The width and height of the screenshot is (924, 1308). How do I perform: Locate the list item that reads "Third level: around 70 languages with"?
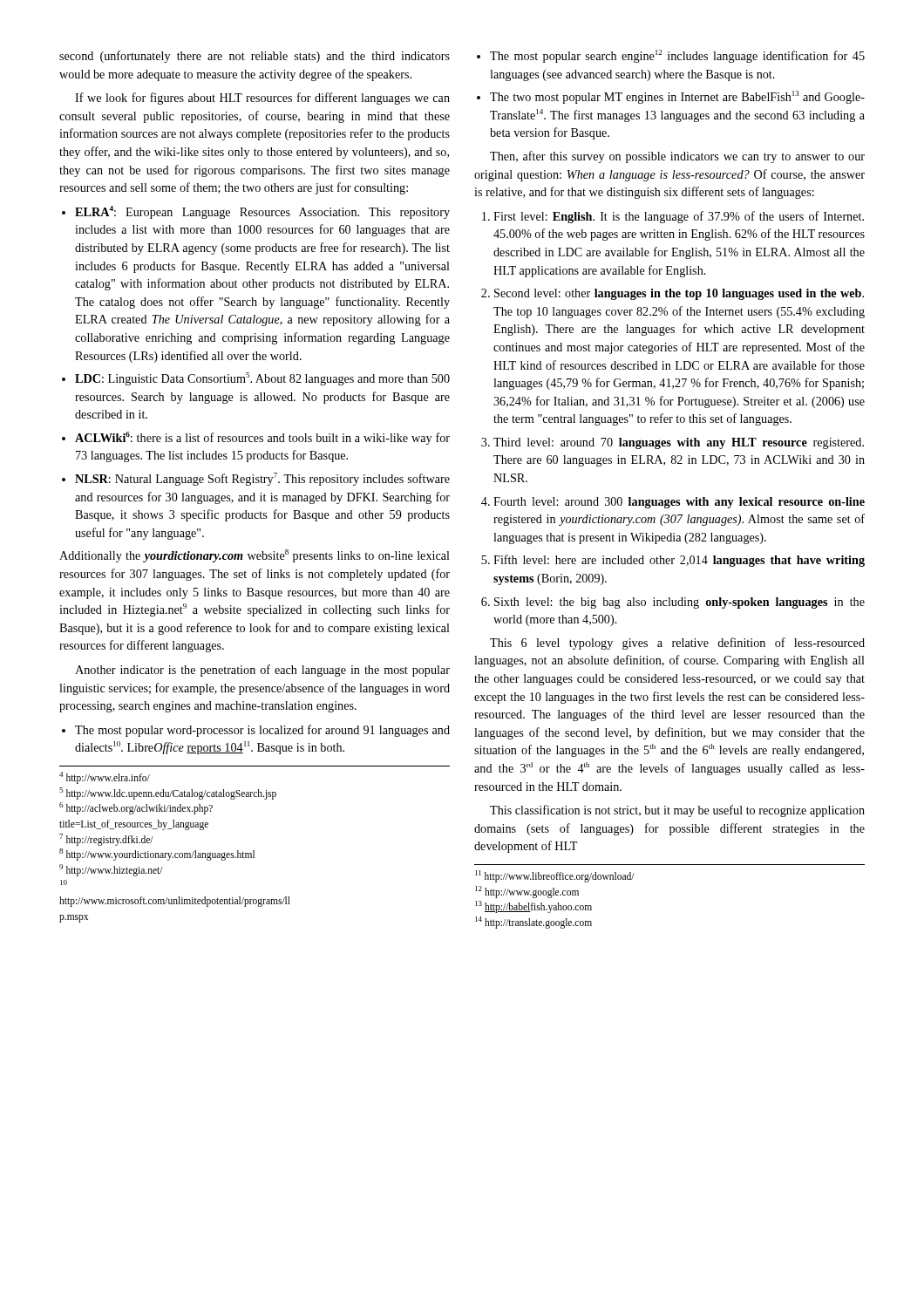click(x=669, y=460)
